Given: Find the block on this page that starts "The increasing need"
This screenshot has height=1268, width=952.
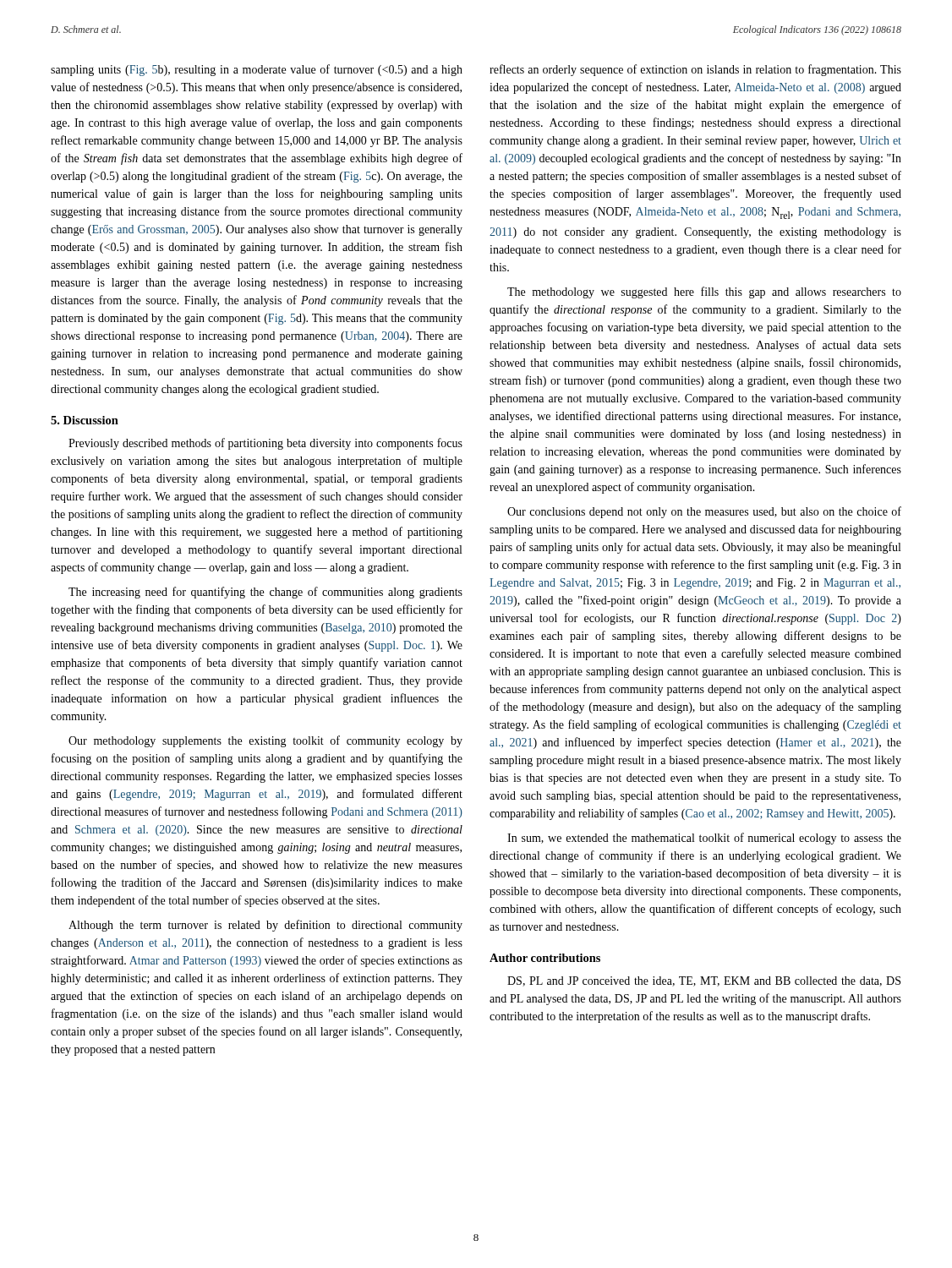Looking at the screenshot, I should [257, 654].
